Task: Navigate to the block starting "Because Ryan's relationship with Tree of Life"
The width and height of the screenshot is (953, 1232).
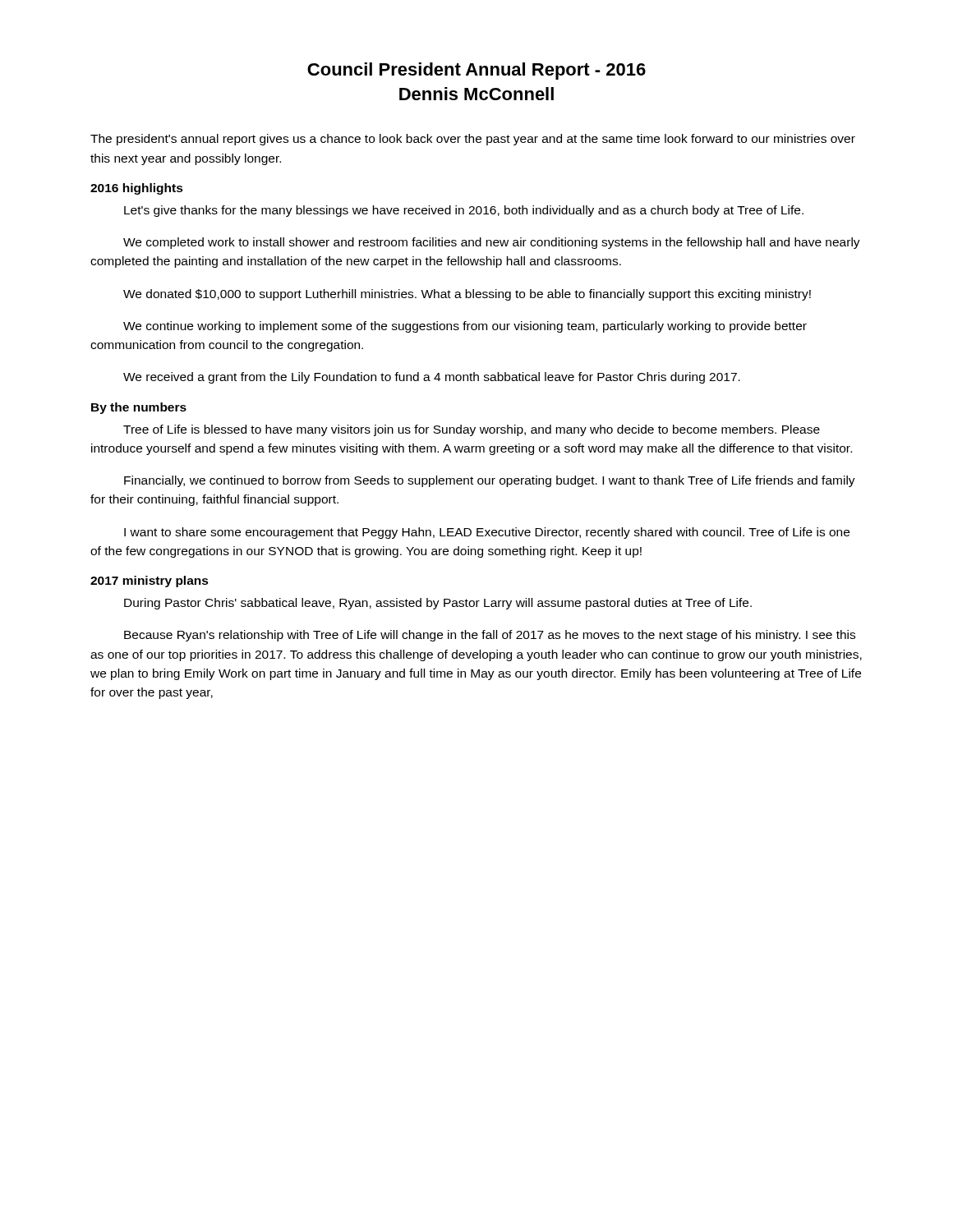Action: 476,663
